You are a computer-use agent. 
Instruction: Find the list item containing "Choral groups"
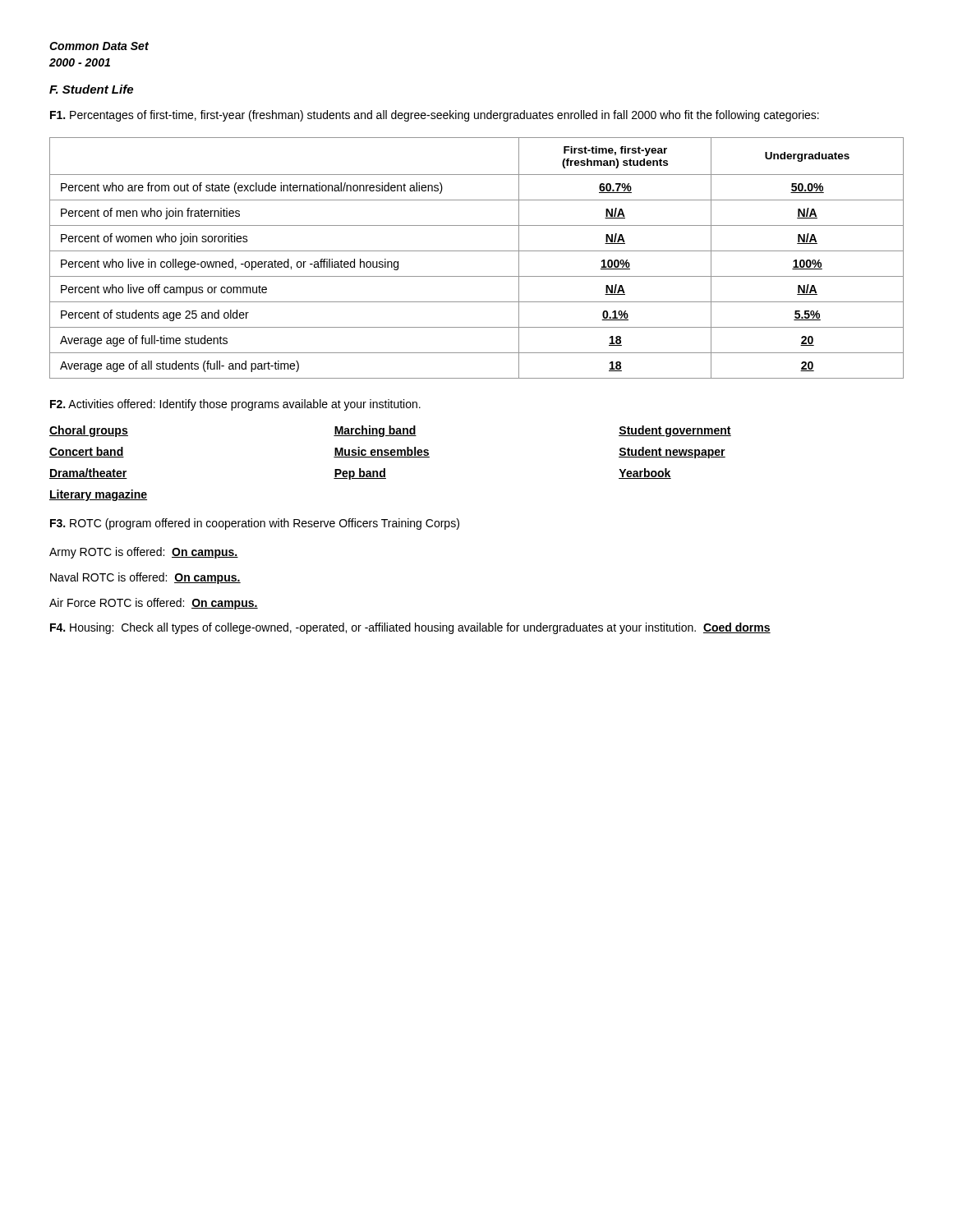click(x=89, y=431)
